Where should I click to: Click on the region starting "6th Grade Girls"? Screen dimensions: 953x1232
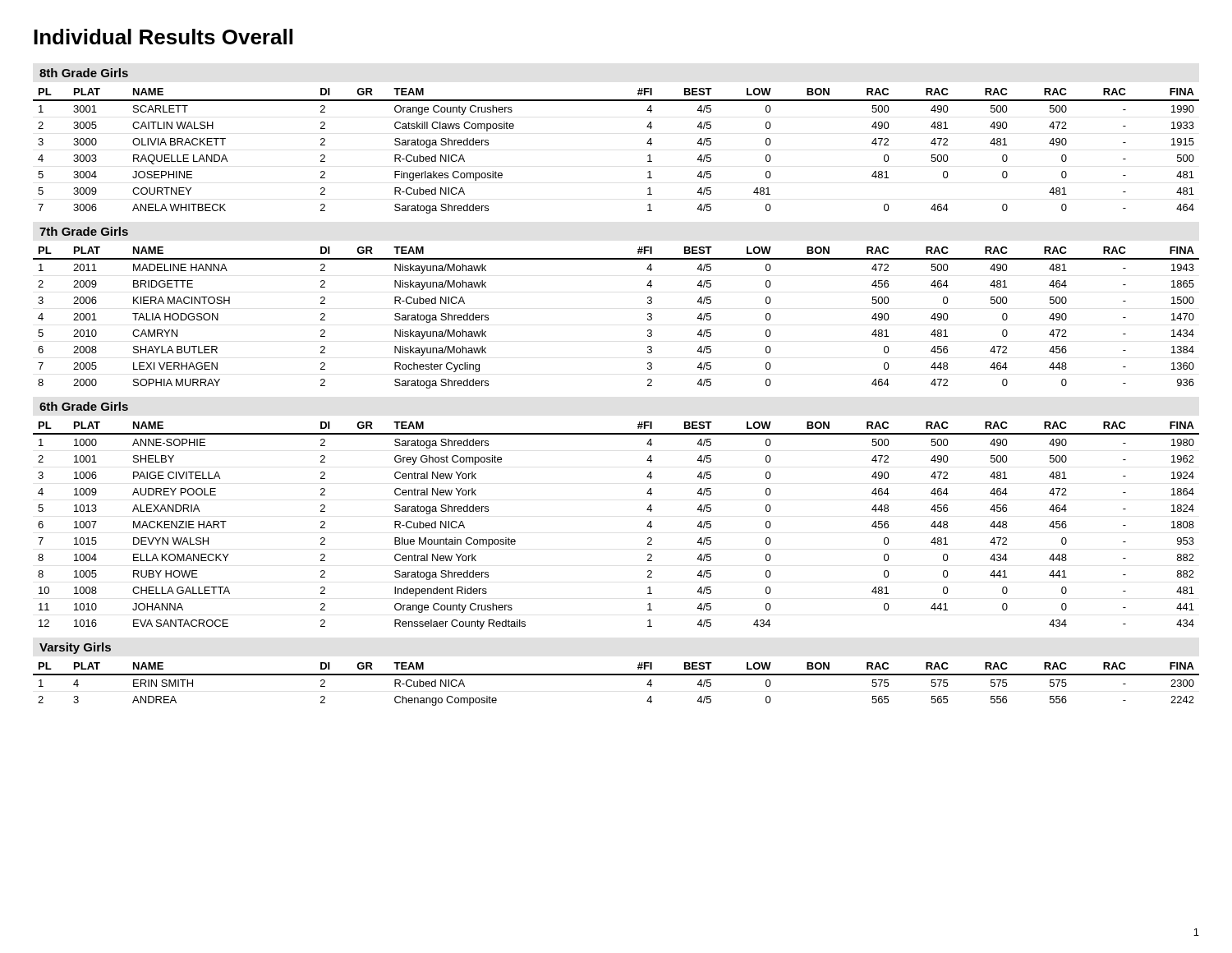coord(84,406)
